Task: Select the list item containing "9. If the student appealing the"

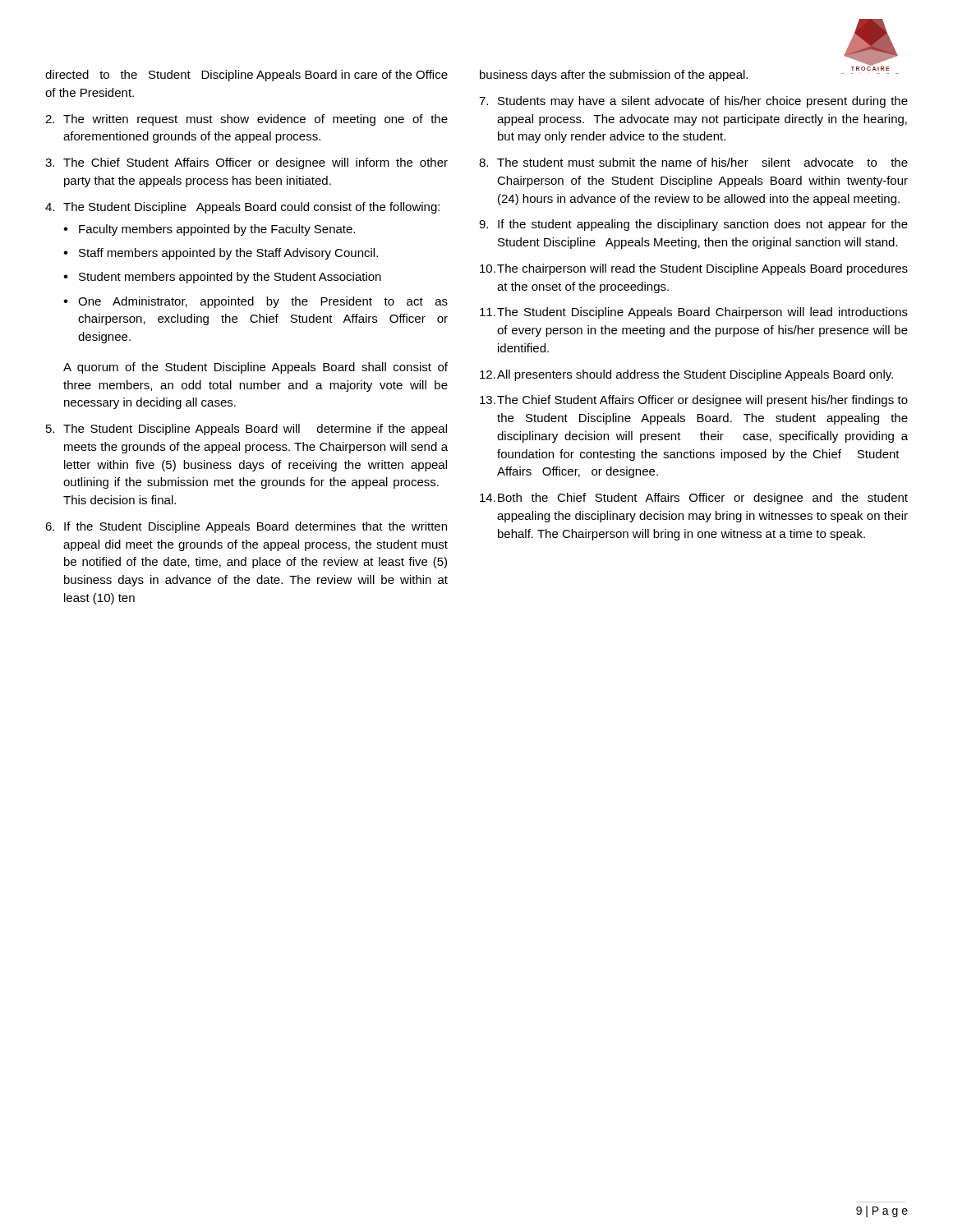Action: pos(693,233)
